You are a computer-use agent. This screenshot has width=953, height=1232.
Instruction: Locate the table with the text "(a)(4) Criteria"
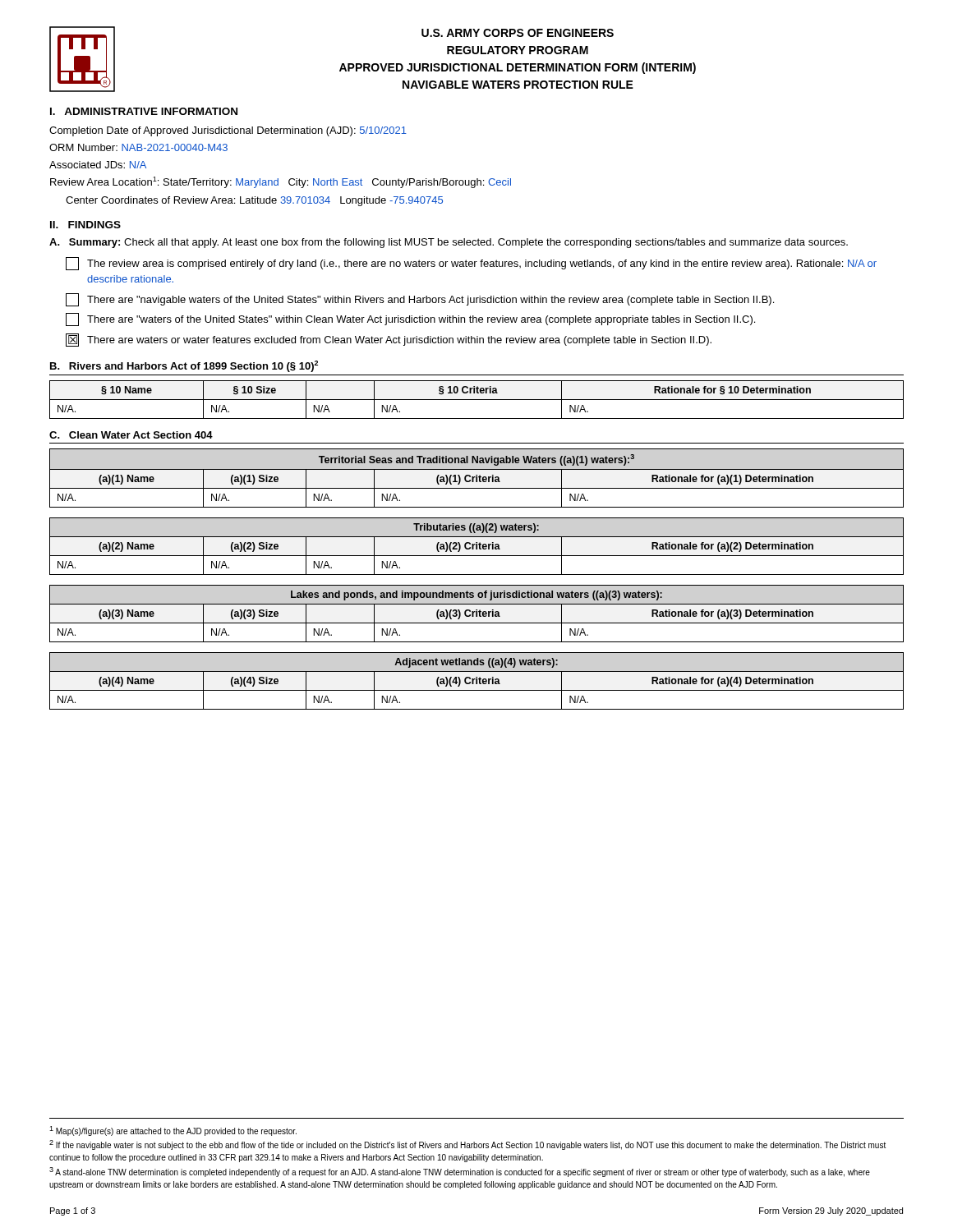476,681
